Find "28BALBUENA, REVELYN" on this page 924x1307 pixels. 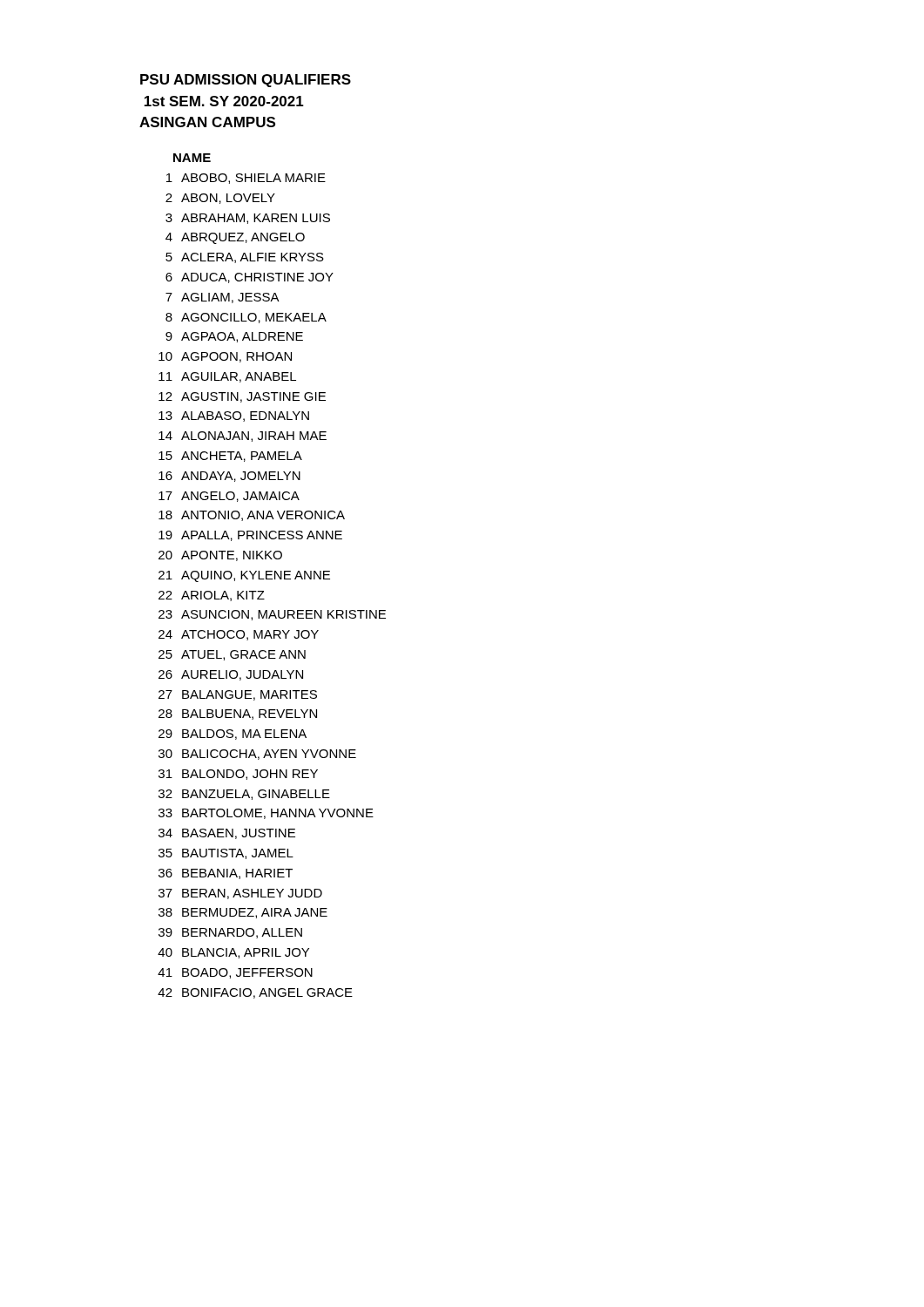263,714
